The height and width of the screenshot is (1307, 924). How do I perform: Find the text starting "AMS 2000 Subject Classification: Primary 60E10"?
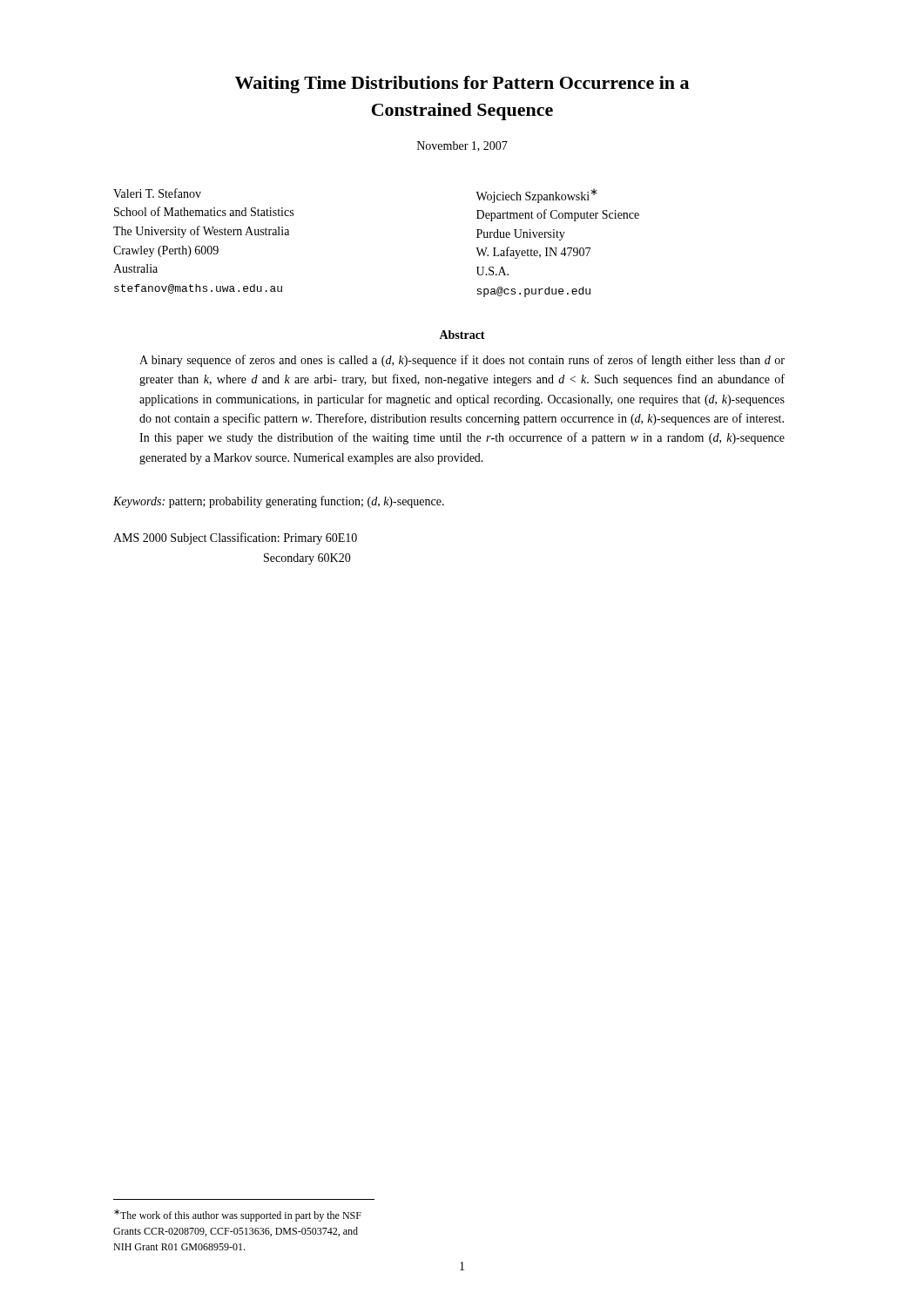pyautogui.click(x=235, y=548)
